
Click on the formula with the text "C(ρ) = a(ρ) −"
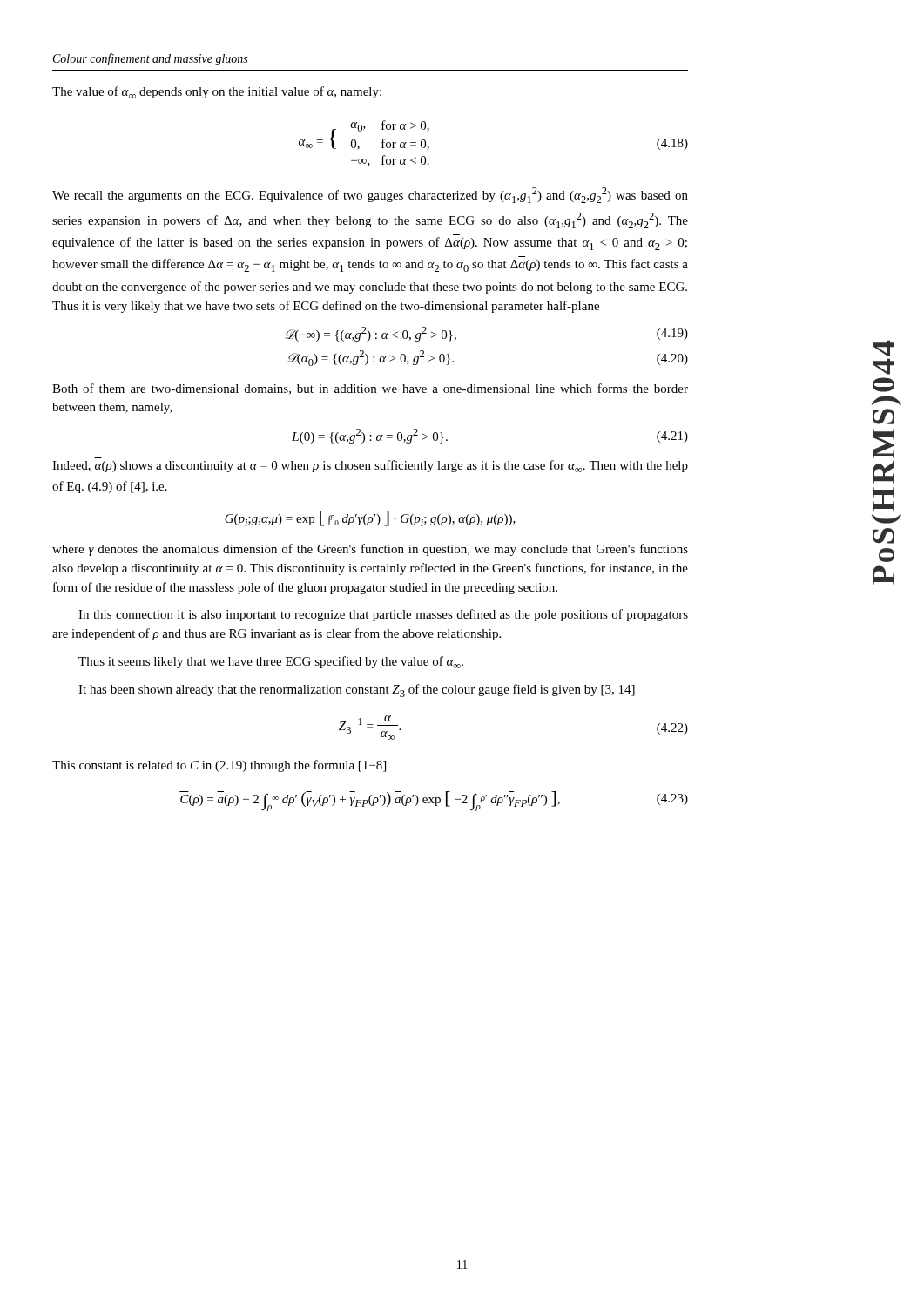click(434, 798)
